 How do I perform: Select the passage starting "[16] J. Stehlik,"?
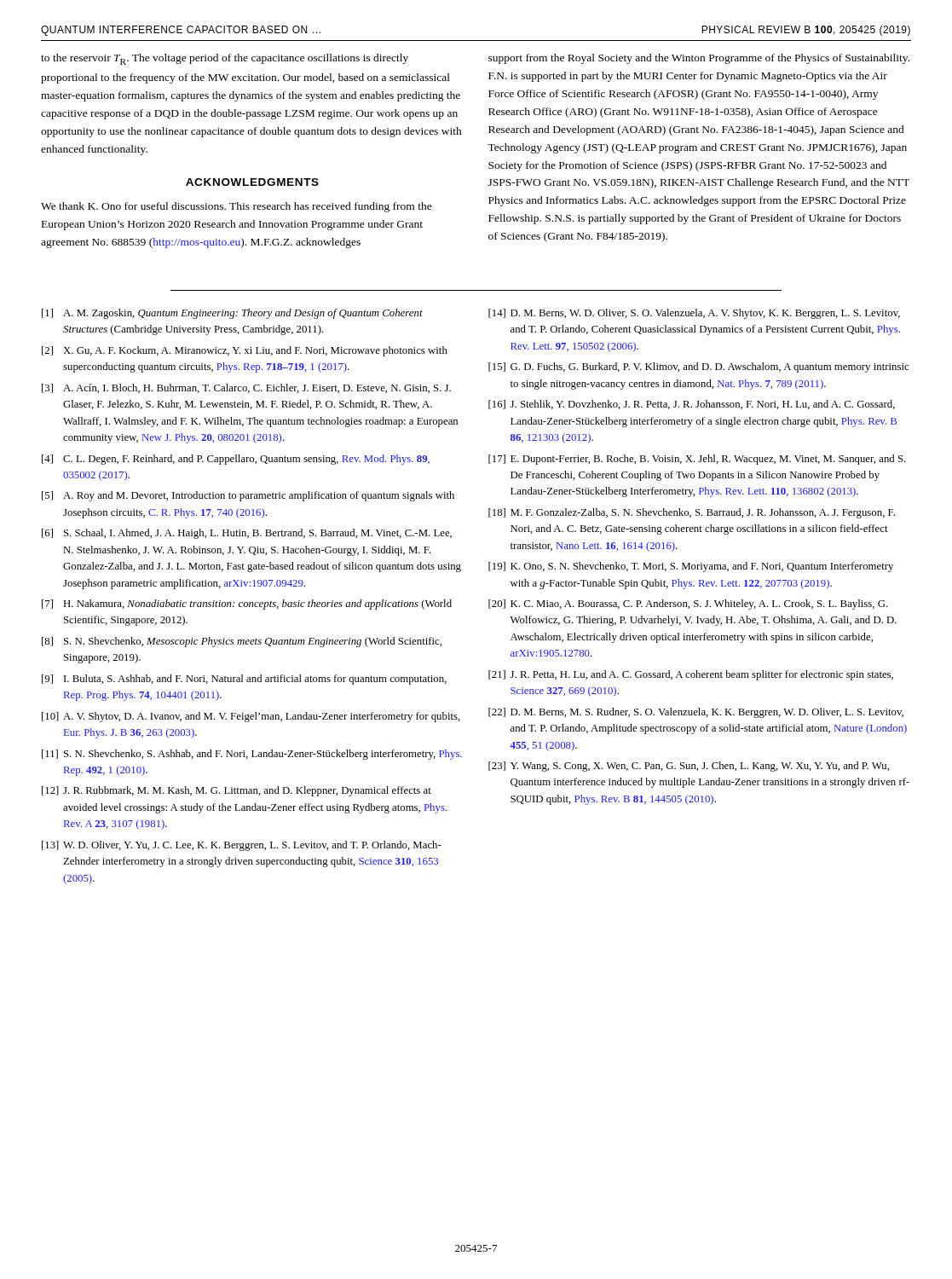coord(699,421)
